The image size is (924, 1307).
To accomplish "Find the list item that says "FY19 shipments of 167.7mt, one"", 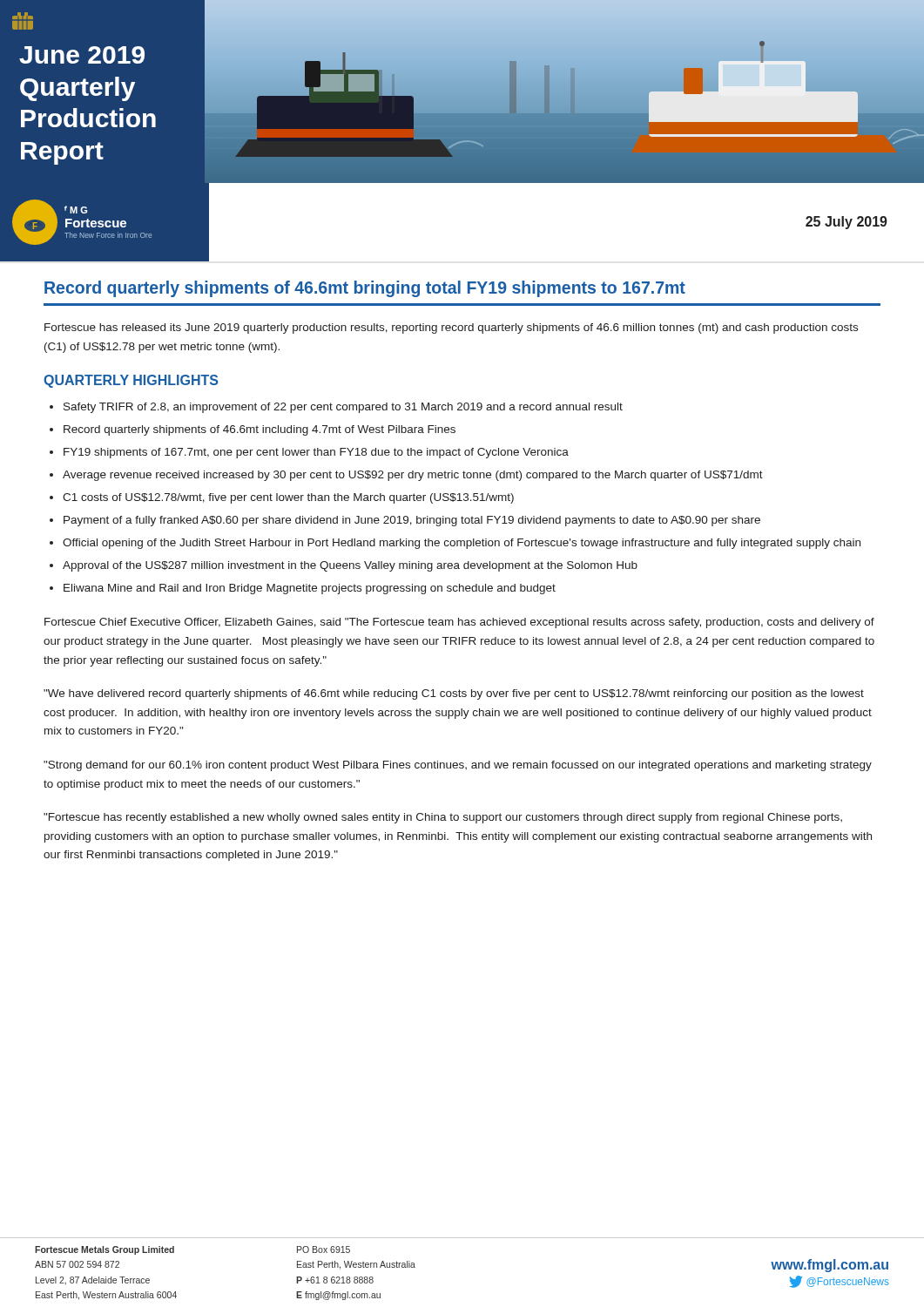I will 316,452.
